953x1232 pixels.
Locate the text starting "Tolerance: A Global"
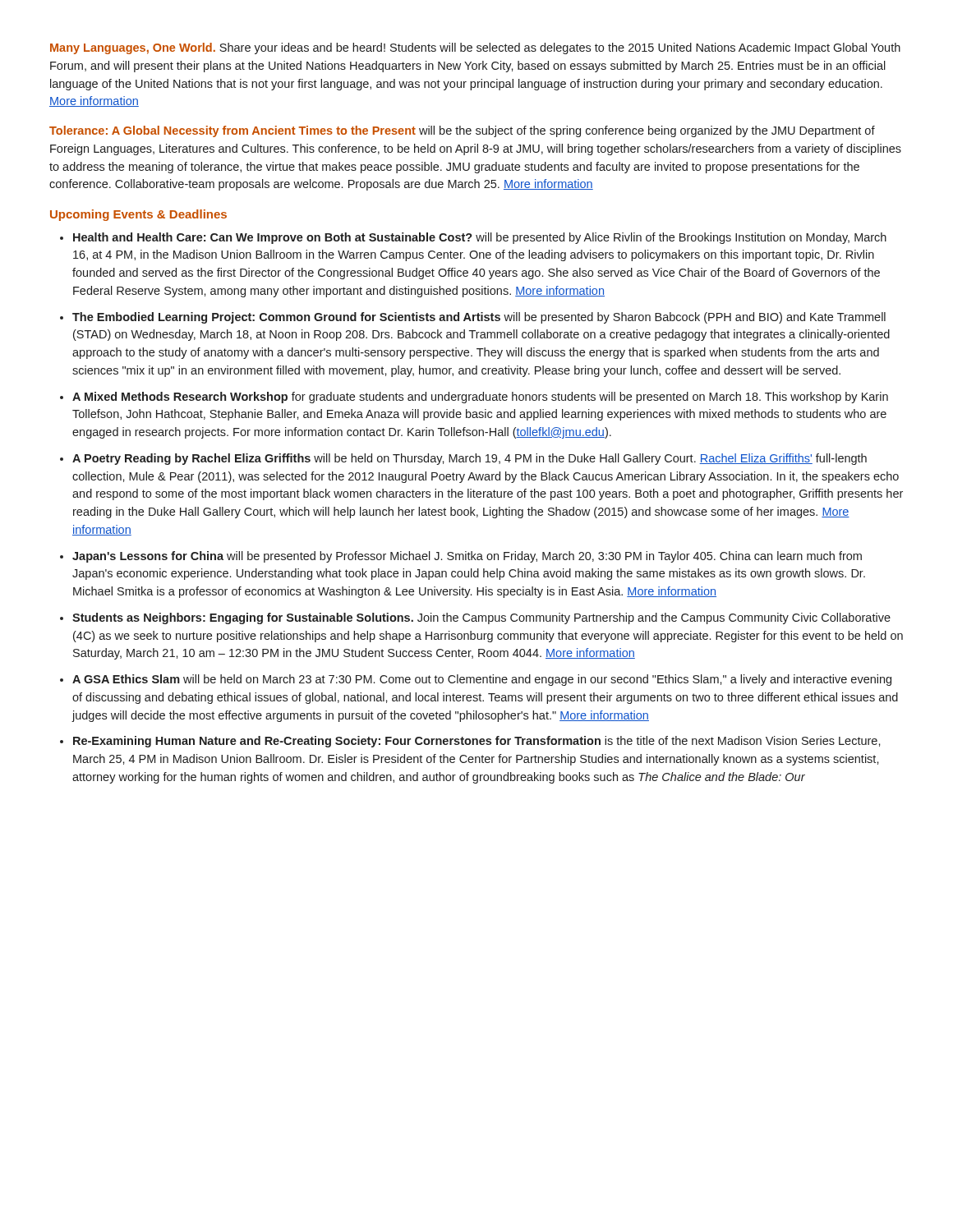475,157
